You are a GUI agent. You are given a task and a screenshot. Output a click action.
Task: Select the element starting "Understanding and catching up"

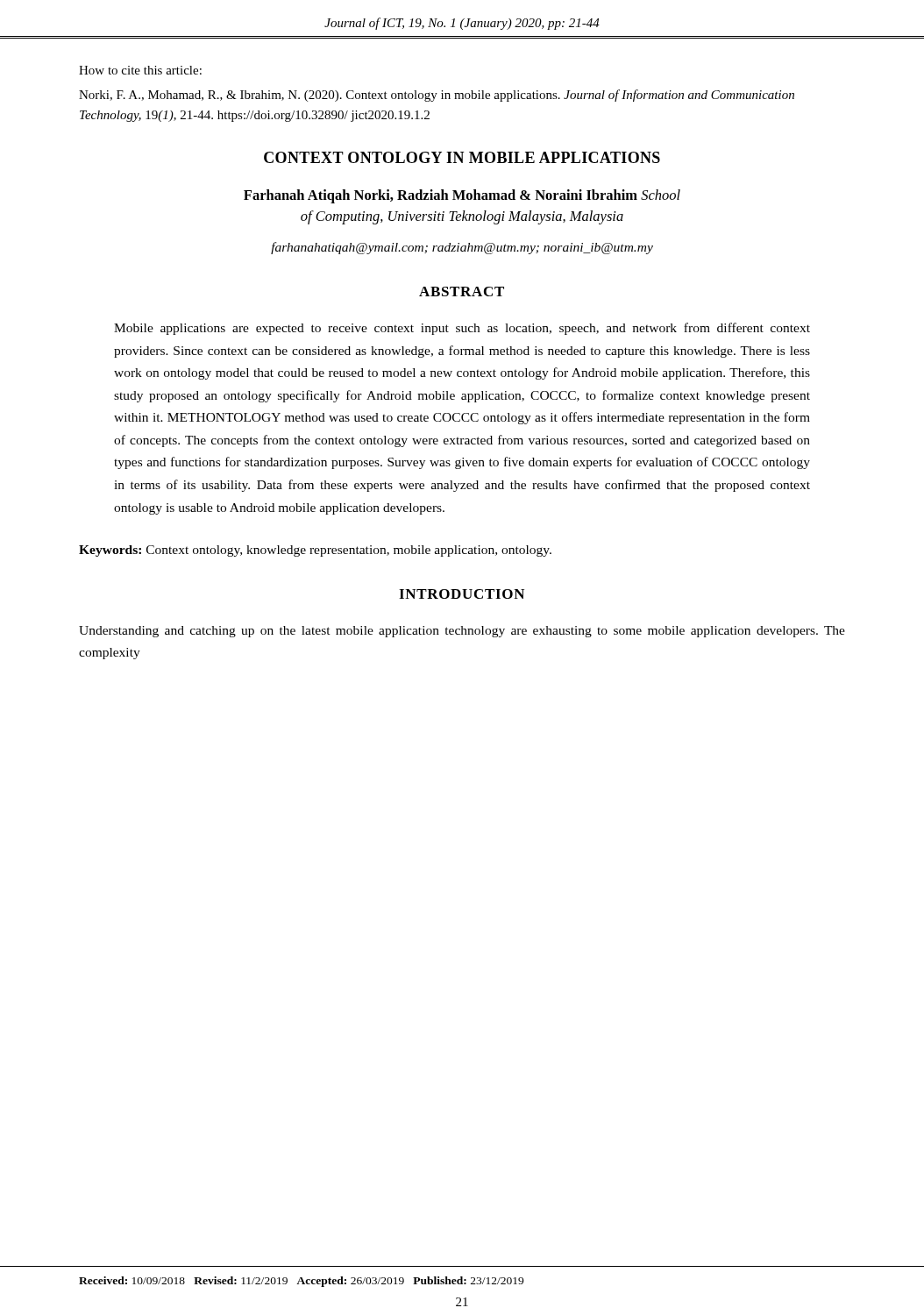point(462,641)
